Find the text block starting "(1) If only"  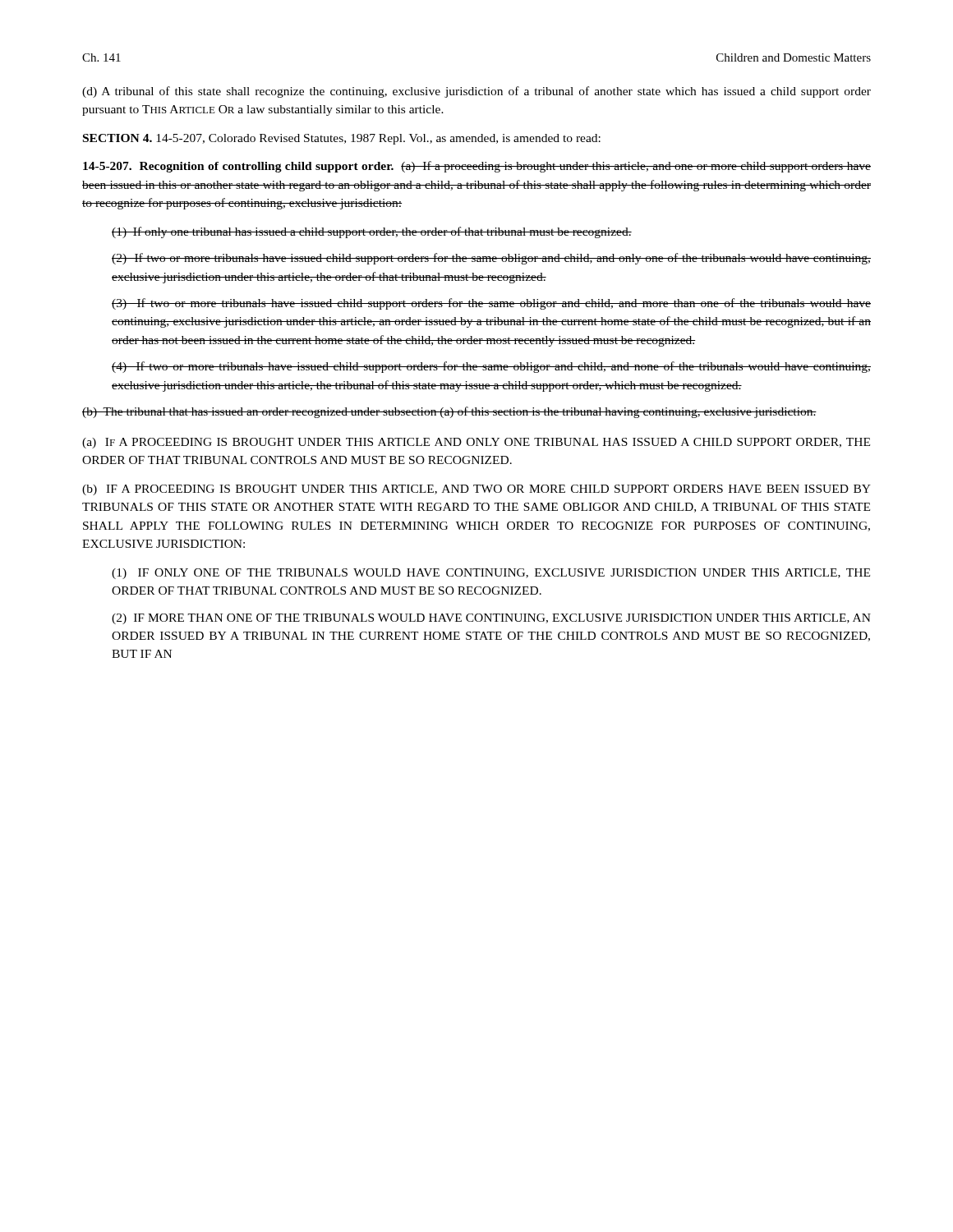pyautogui.click(x=372, y=231)
